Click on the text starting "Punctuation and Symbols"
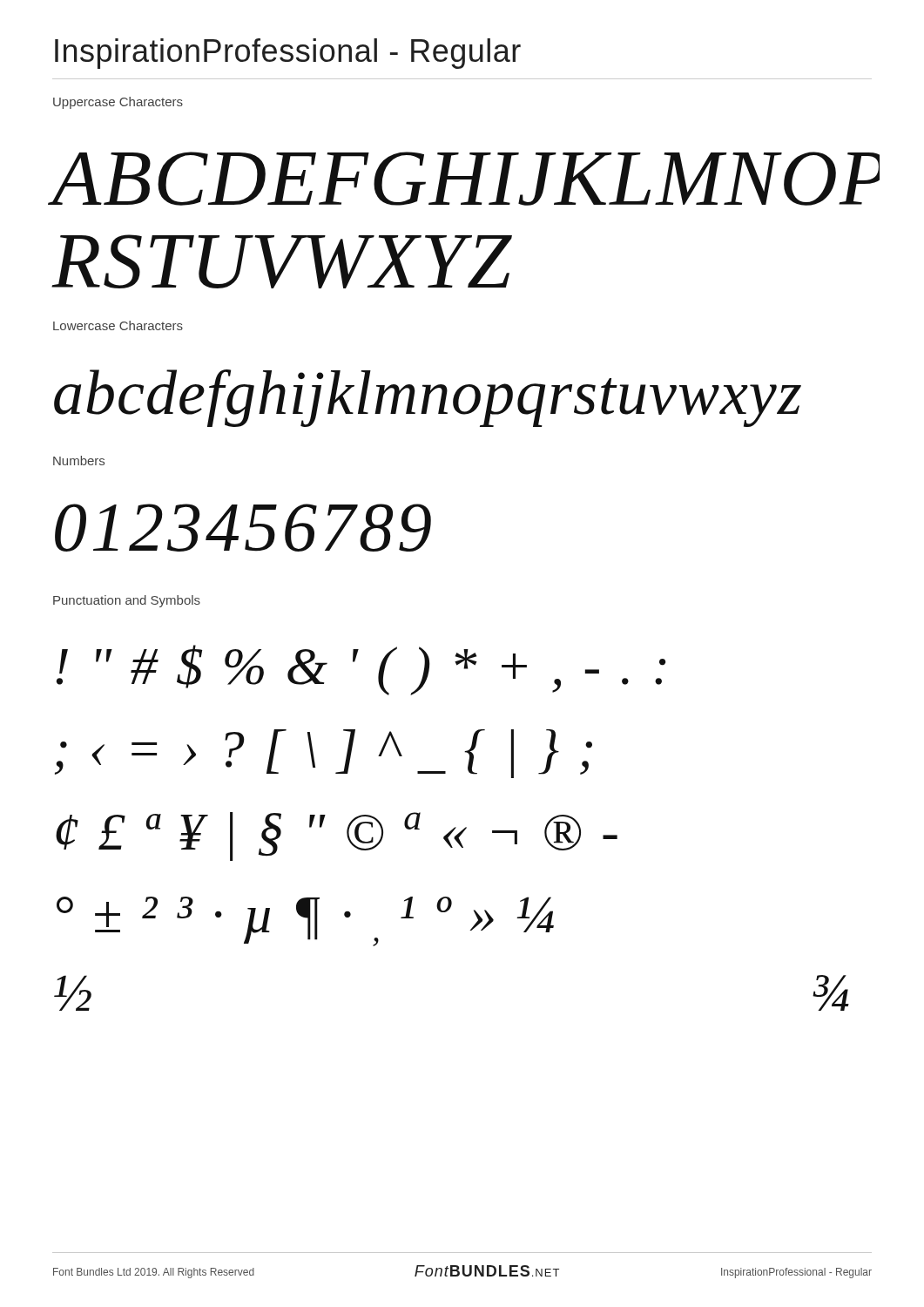The image size is (924, 1307). pyautogui.click(x=126, y=600)
